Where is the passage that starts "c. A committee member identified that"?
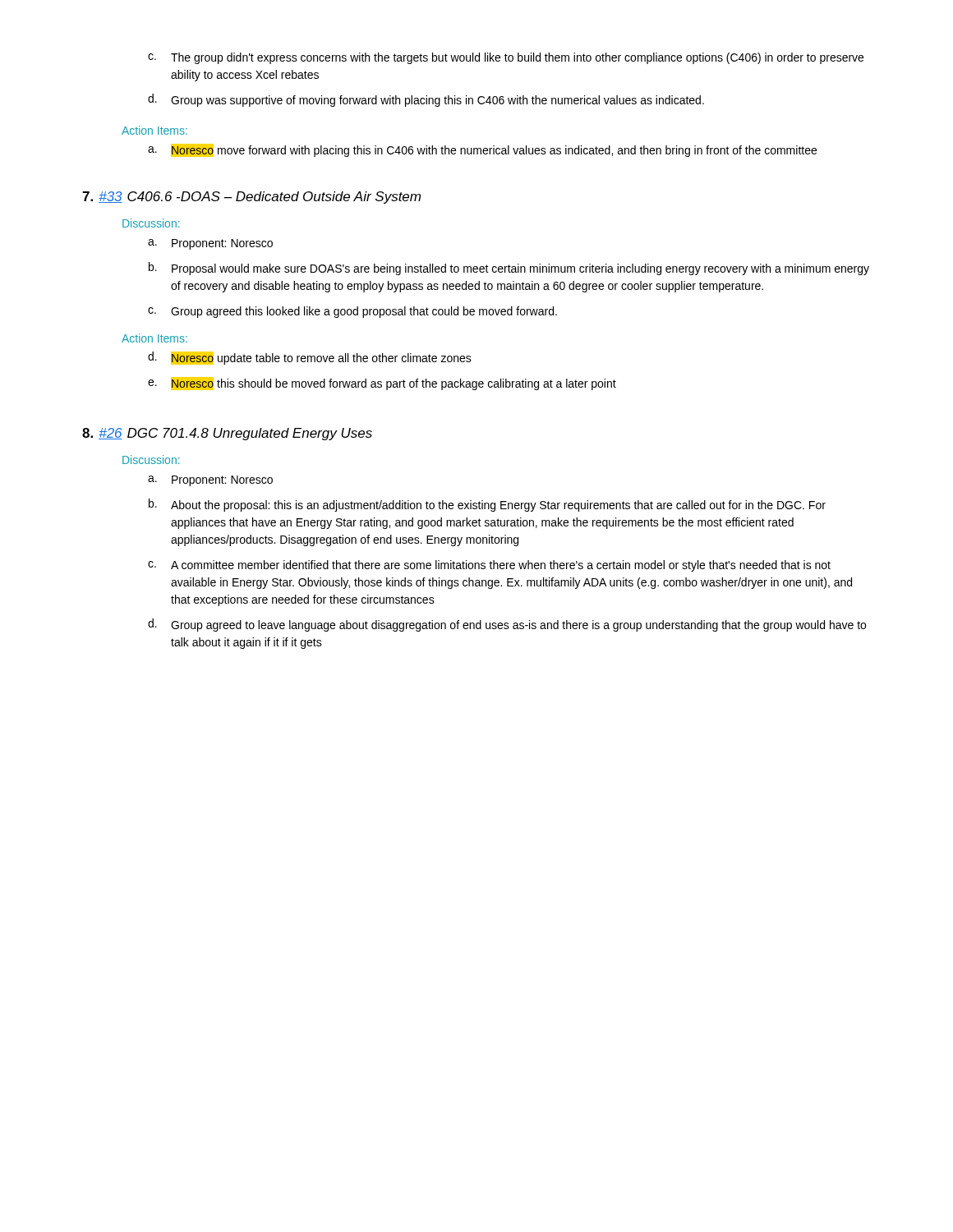 tap(509, 583)
